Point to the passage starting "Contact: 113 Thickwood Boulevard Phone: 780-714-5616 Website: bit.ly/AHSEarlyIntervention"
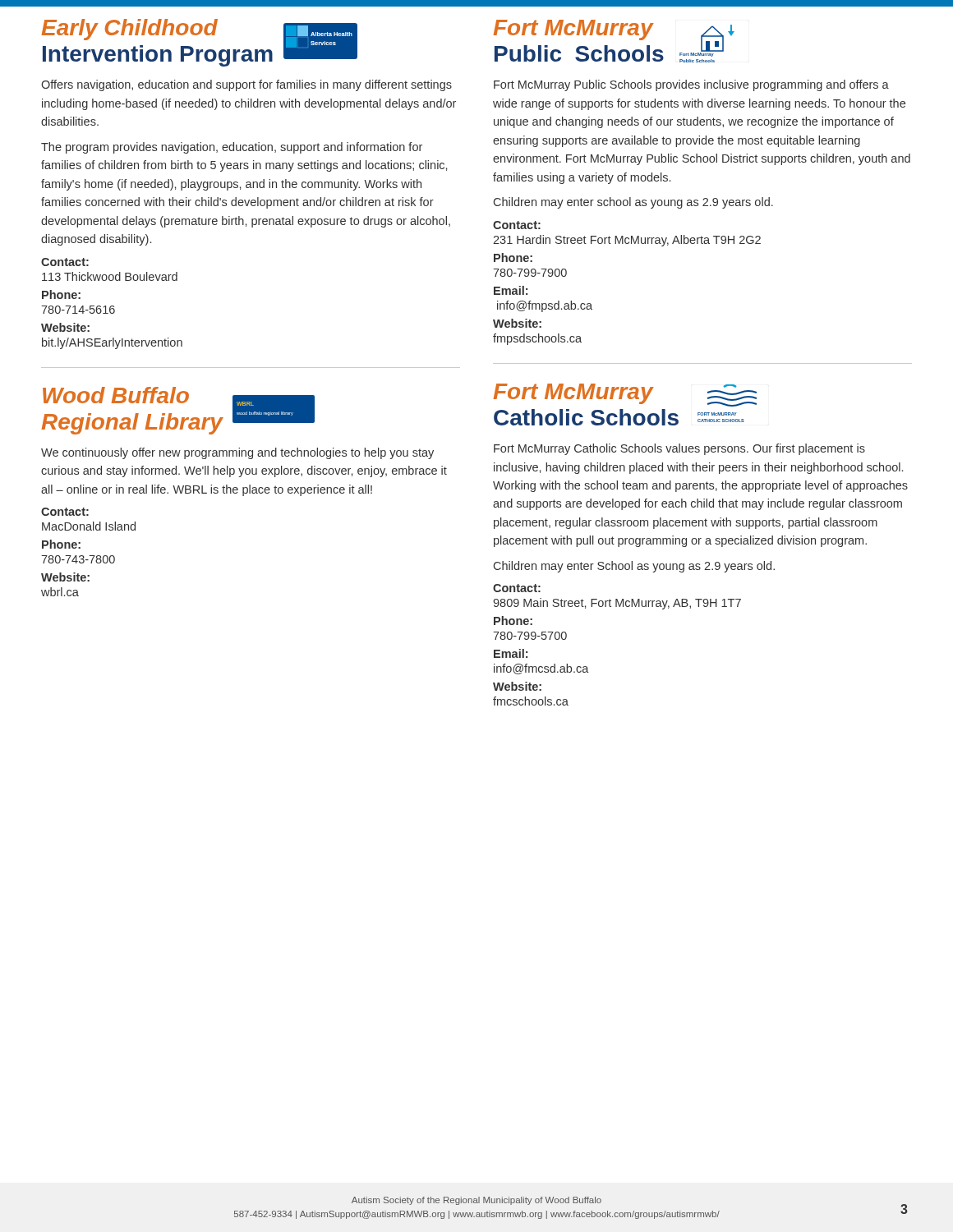Image resolution: width=953 pixels, height=1232 pixels. click(65, 262)
